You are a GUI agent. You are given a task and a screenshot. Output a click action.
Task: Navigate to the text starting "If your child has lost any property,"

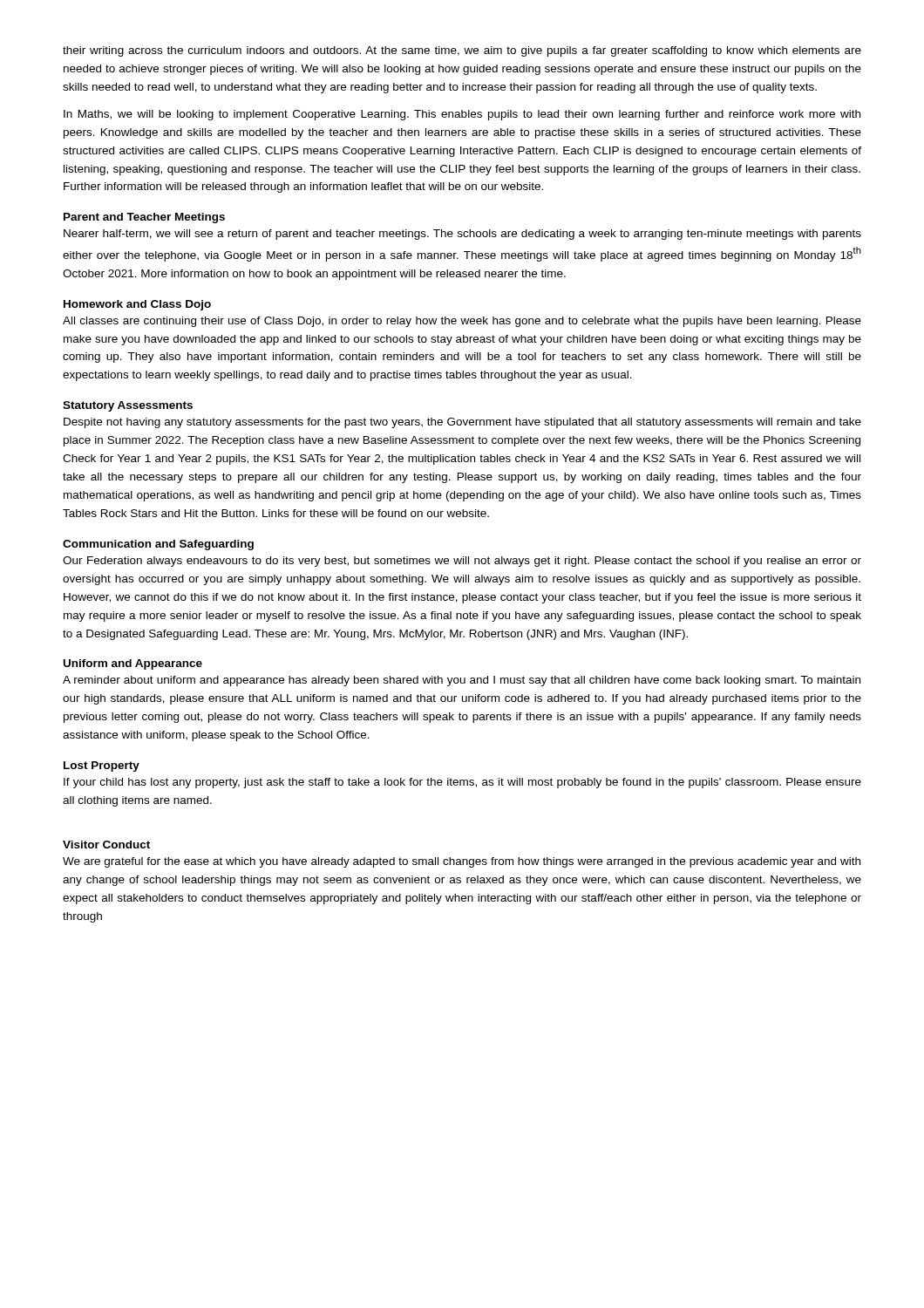(x=462, y=791)
